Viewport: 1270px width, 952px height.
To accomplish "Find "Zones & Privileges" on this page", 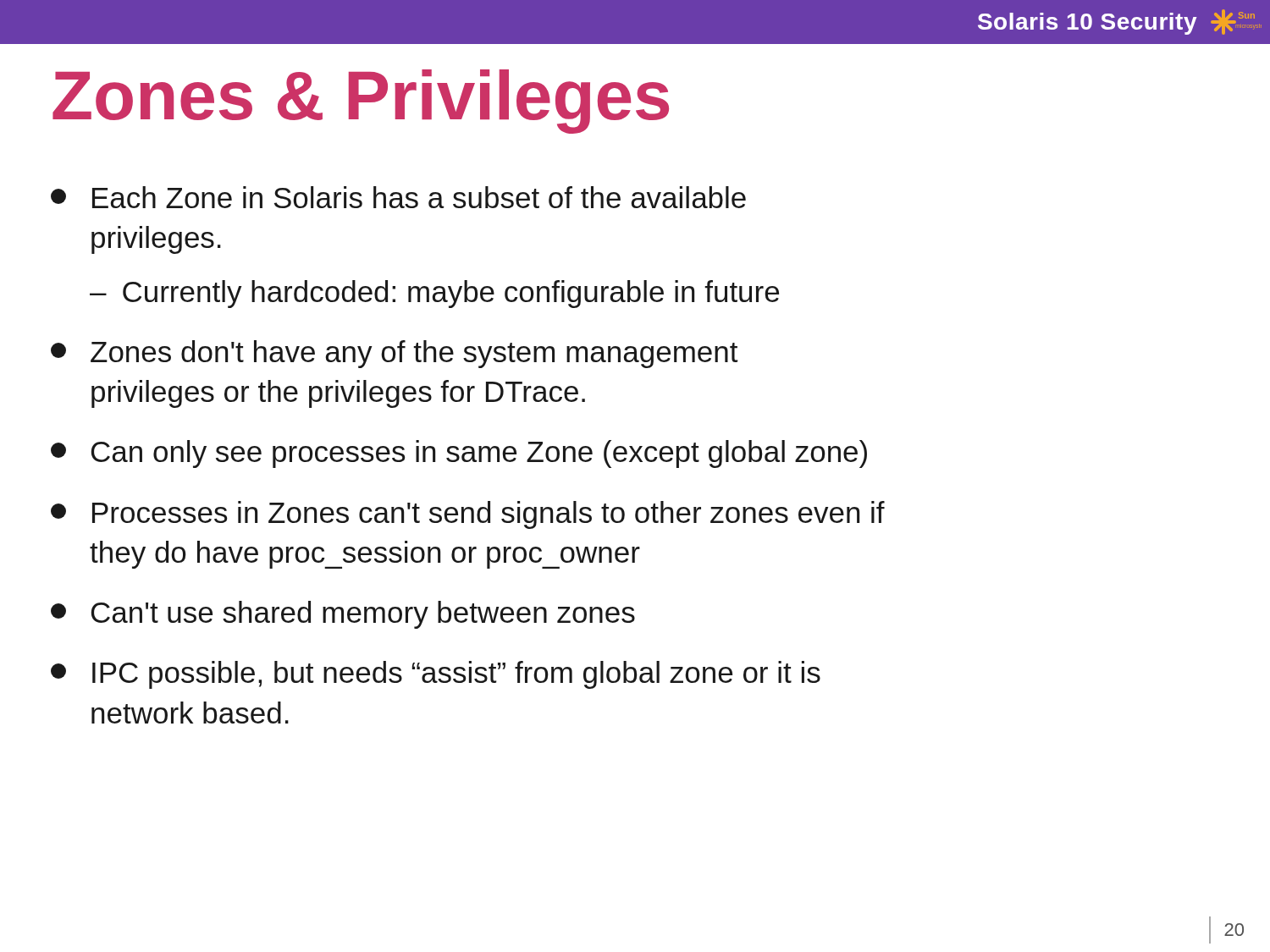I will point(361,96).
